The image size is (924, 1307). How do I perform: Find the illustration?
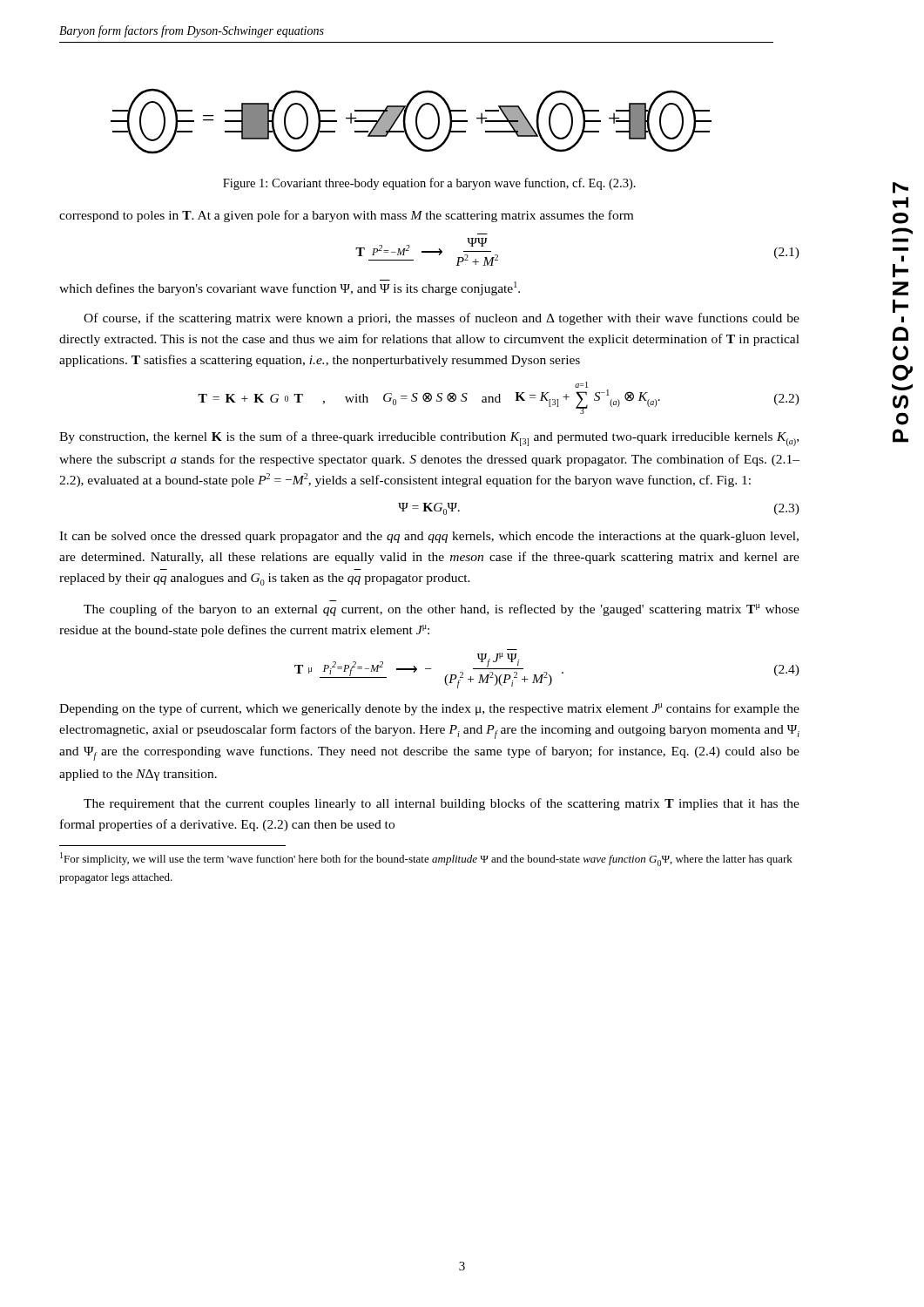[x=429, y=123]
